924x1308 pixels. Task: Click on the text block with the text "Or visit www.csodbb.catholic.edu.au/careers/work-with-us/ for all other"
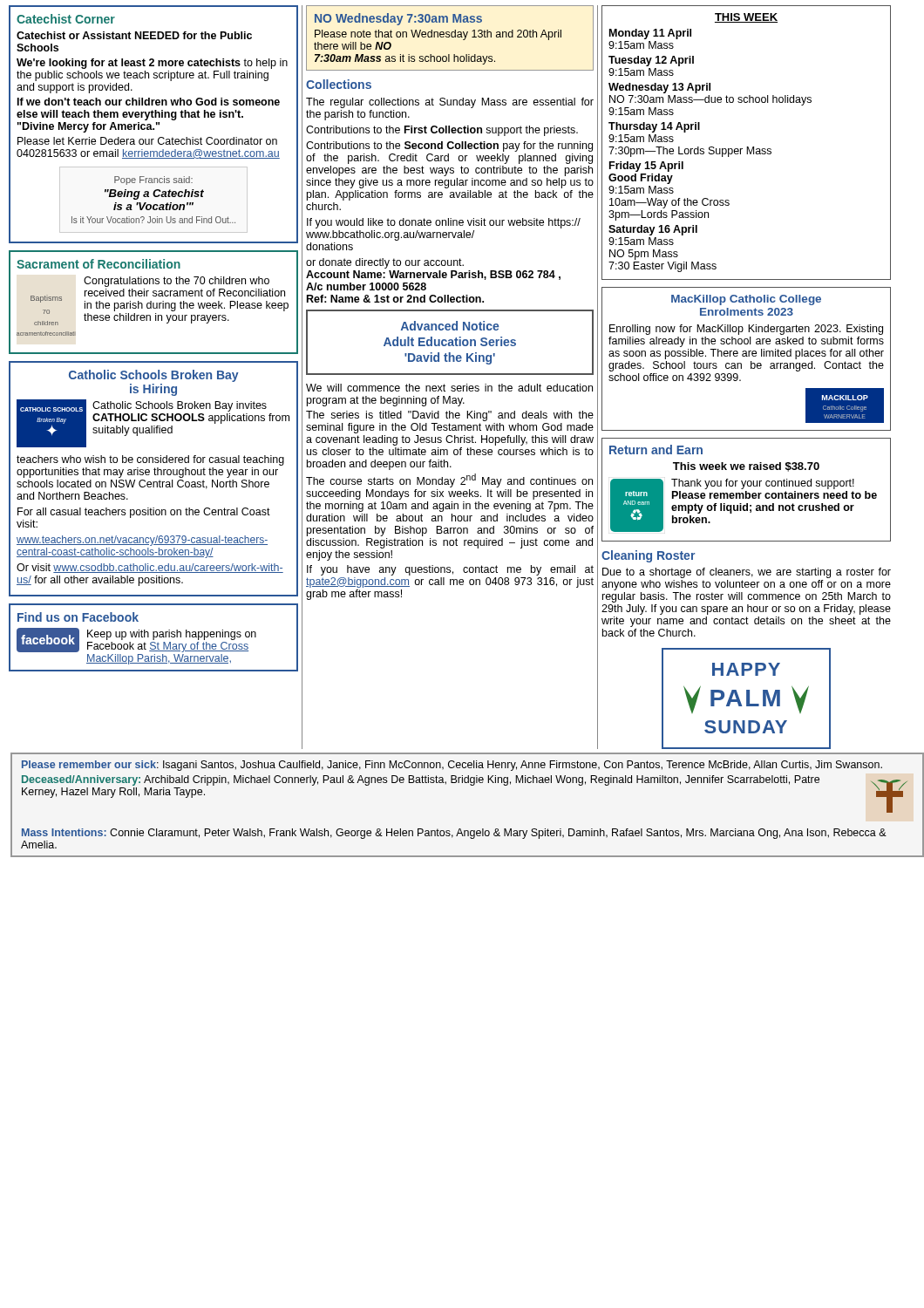[150, 574]
